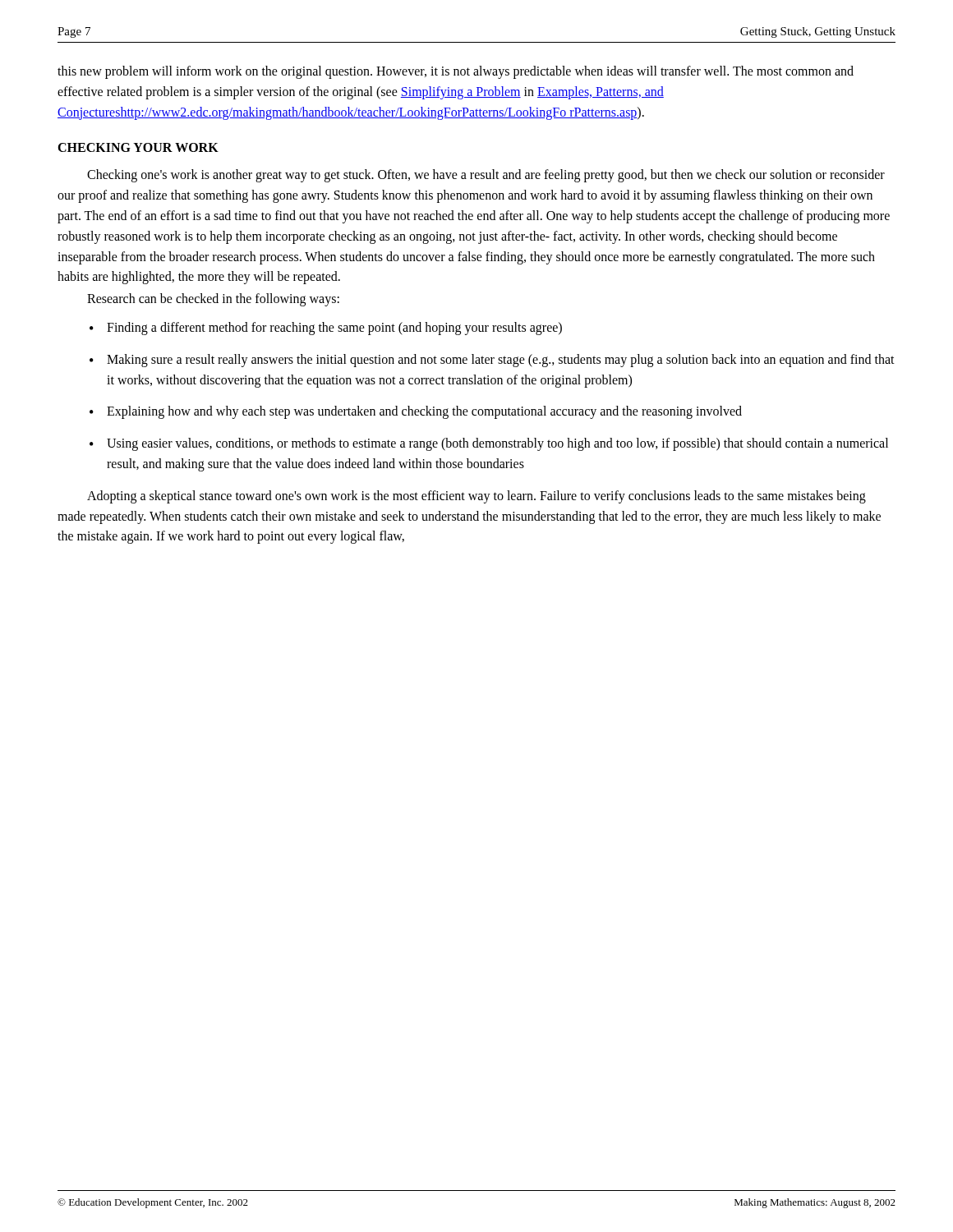The height and width of the screenshot is (1232, 953).
Task: Navigate to the element starting "this new problem will inform"
Action: point(456,91)
